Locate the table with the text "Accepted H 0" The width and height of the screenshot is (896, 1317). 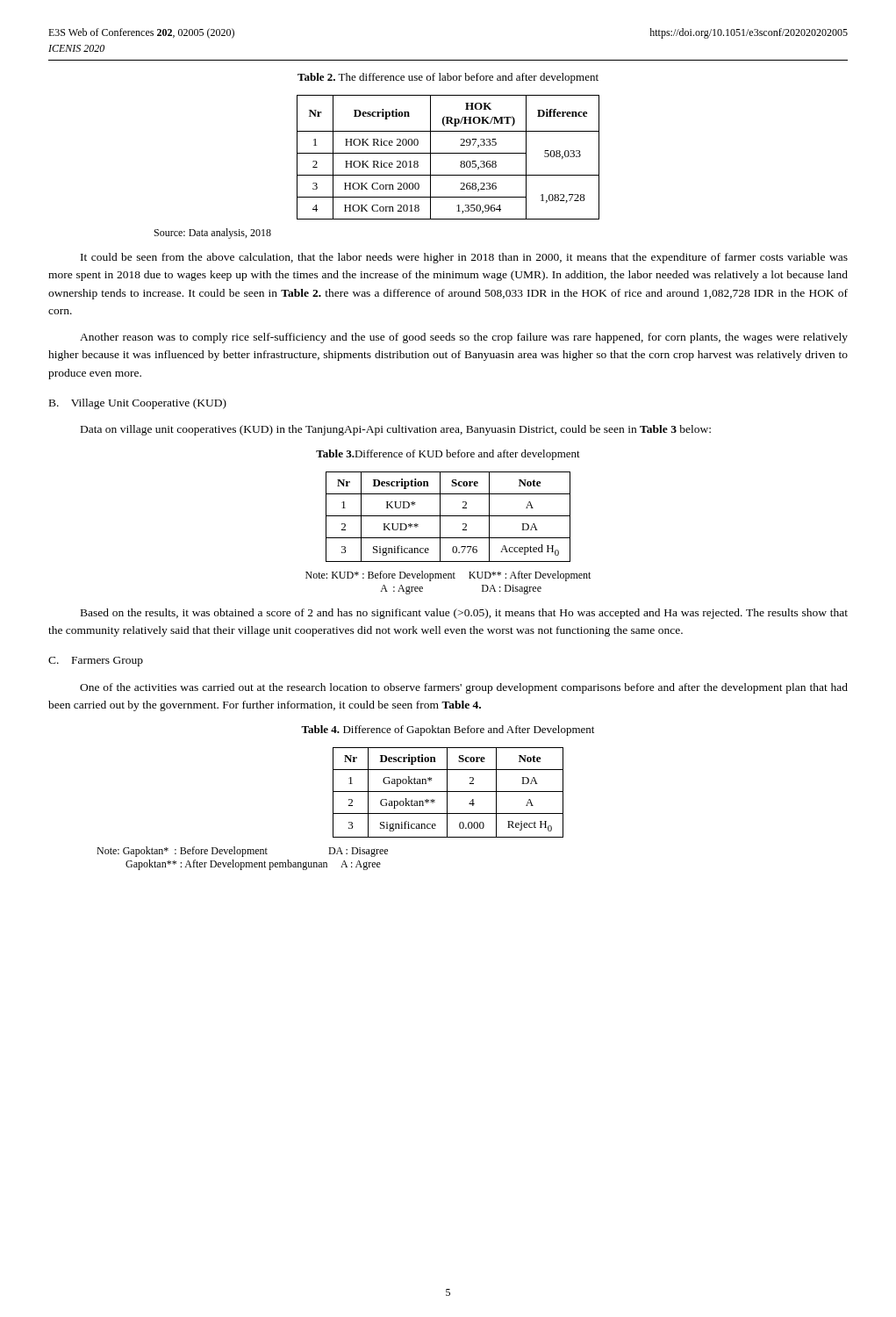click(x=448, y=517)
